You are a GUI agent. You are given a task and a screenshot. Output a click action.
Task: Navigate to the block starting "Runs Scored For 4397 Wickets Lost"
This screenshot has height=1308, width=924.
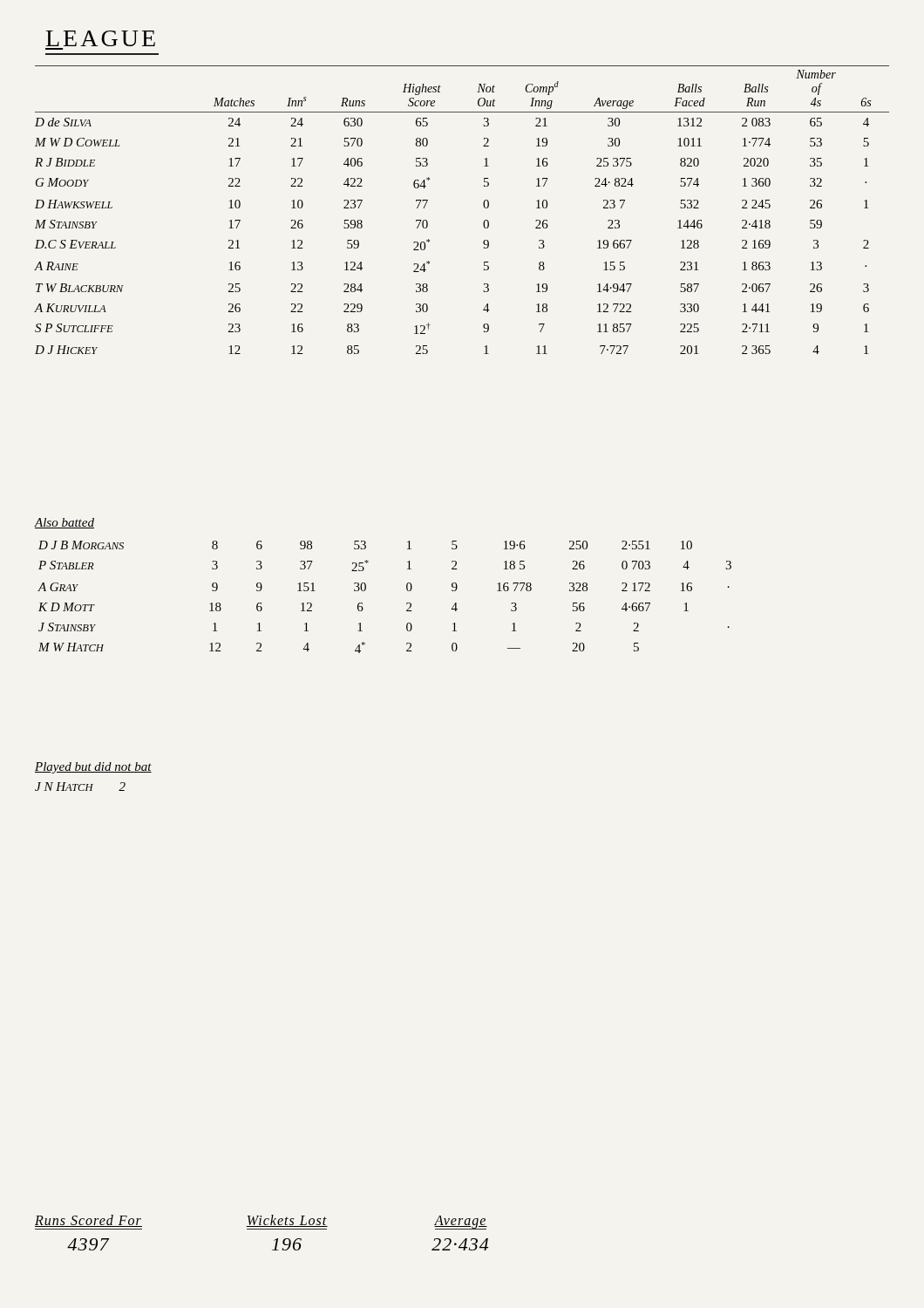262,1234
